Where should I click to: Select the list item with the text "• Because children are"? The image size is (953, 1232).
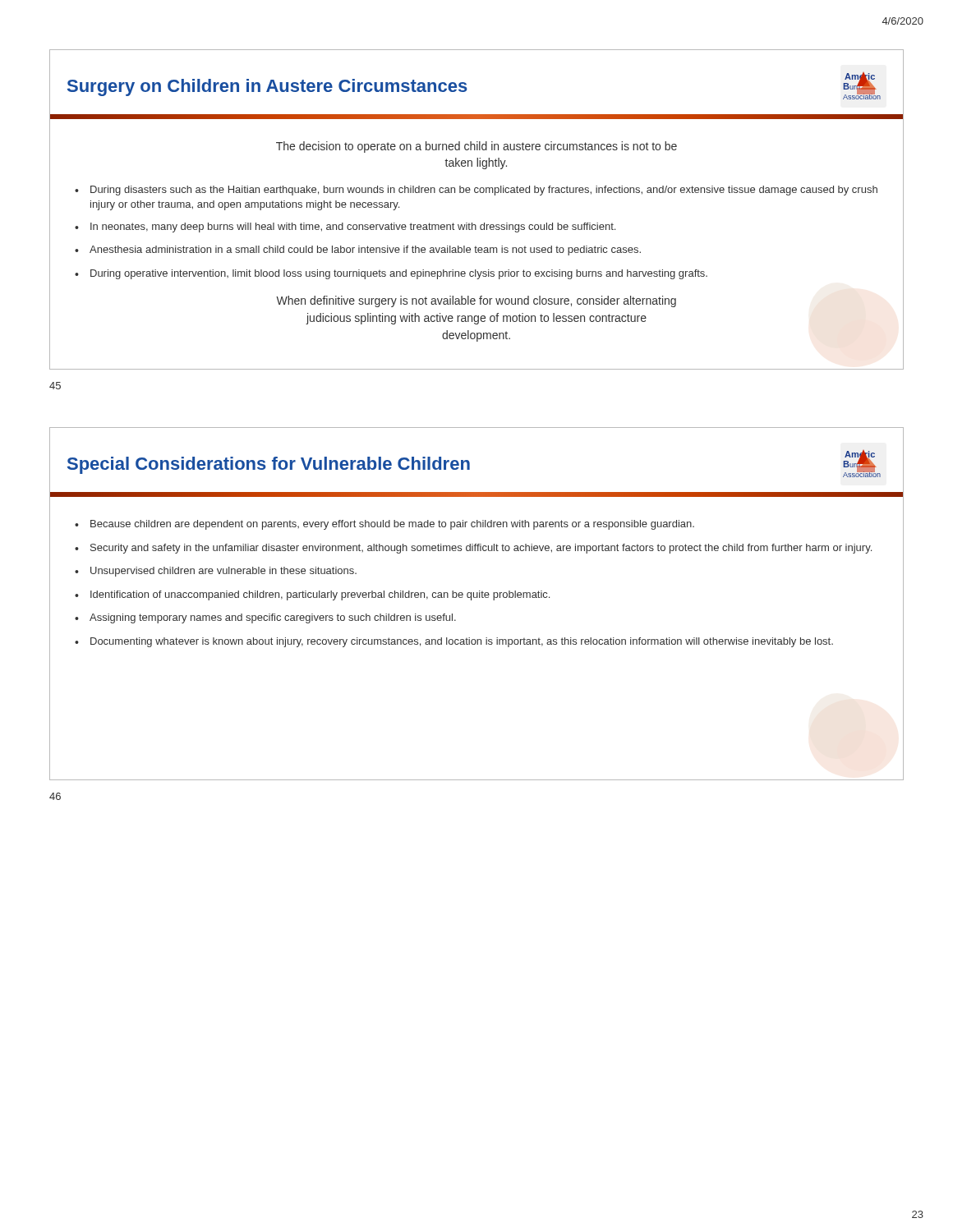[385, 525]
